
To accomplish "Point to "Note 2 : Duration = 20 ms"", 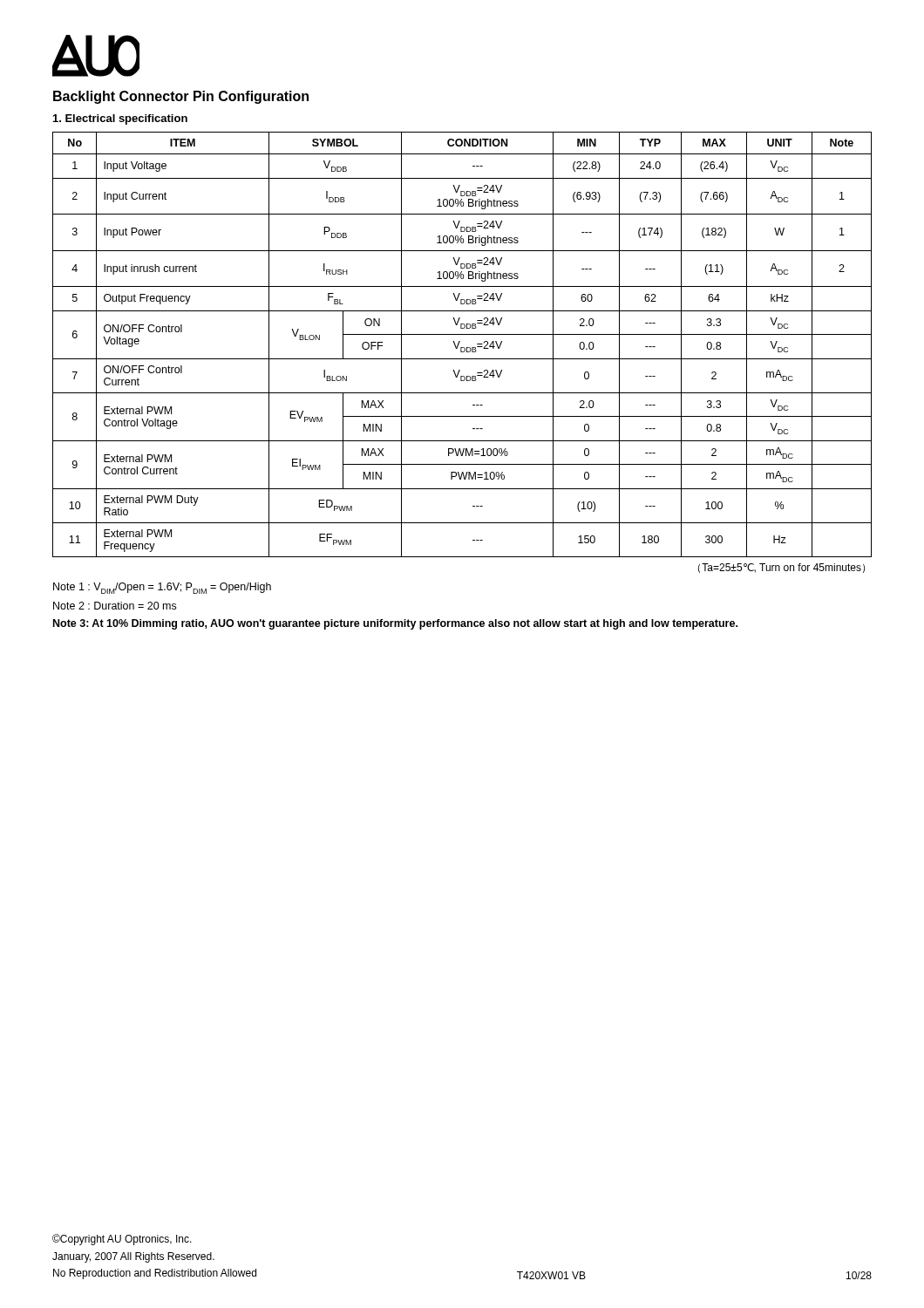I will [x=115, y=606].
